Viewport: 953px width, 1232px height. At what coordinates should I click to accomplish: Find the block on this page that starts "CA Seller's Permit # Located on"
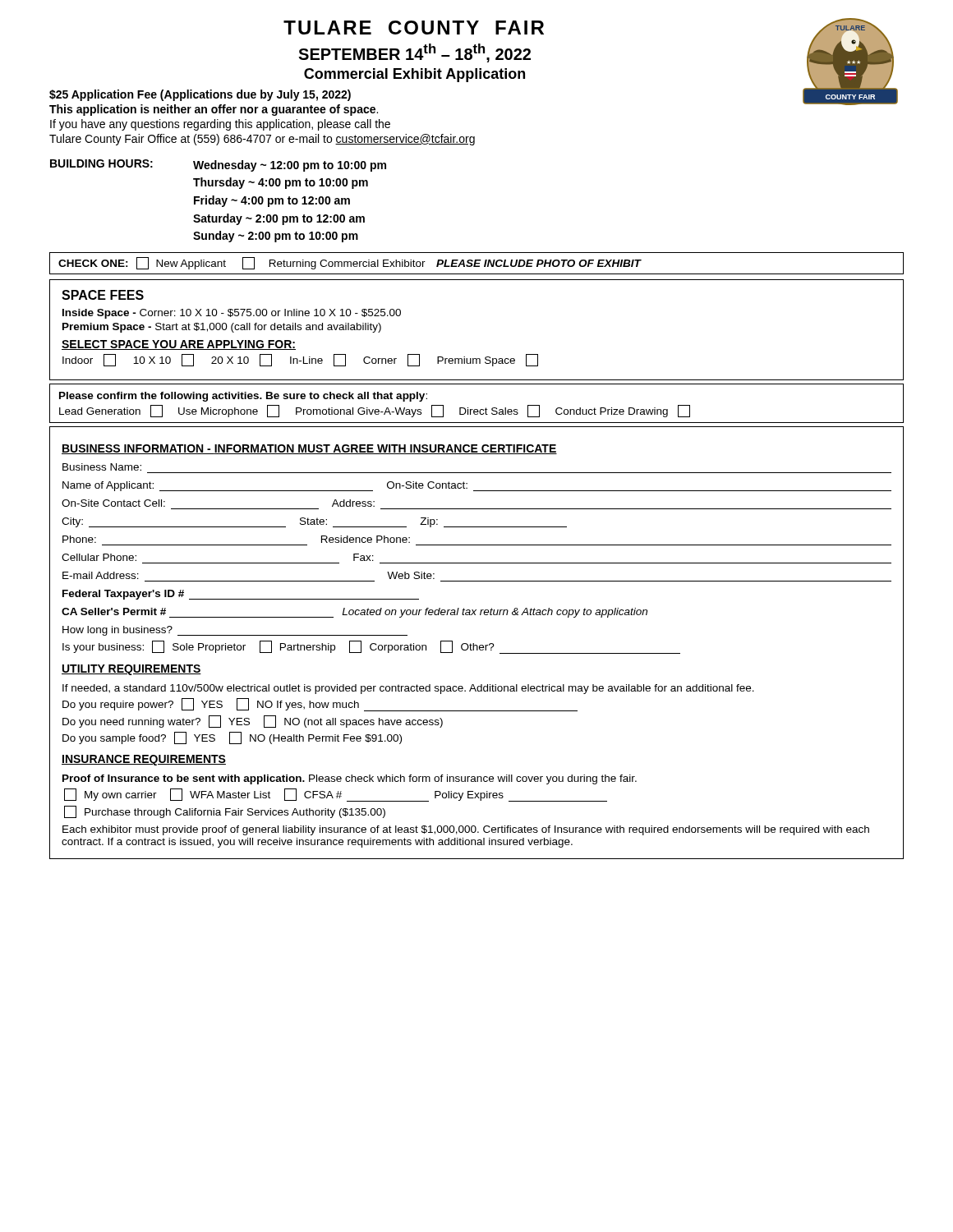click(355, 611)
